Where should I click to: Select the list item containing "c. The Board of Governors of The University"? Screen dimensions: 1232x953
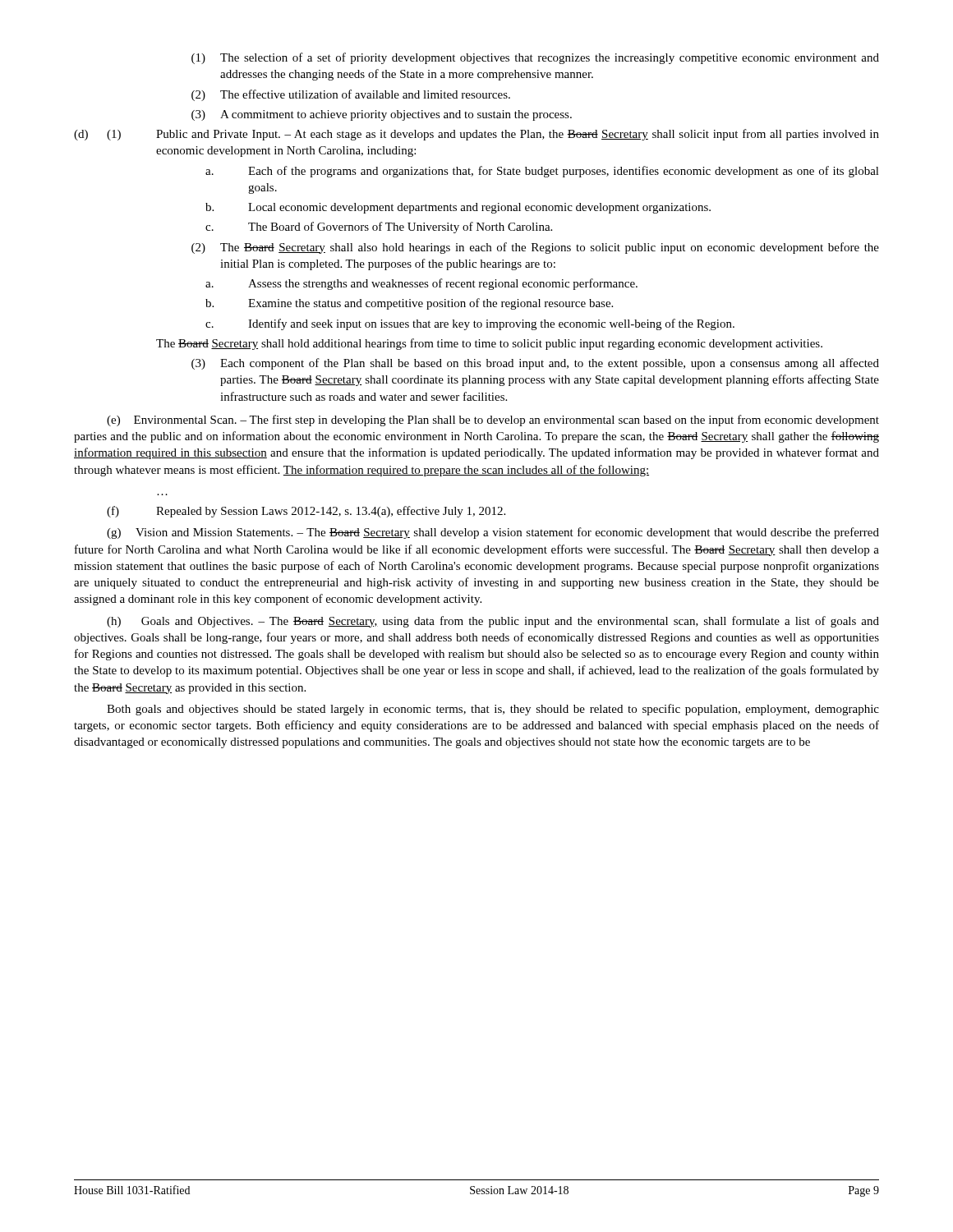tap(542, 227)
